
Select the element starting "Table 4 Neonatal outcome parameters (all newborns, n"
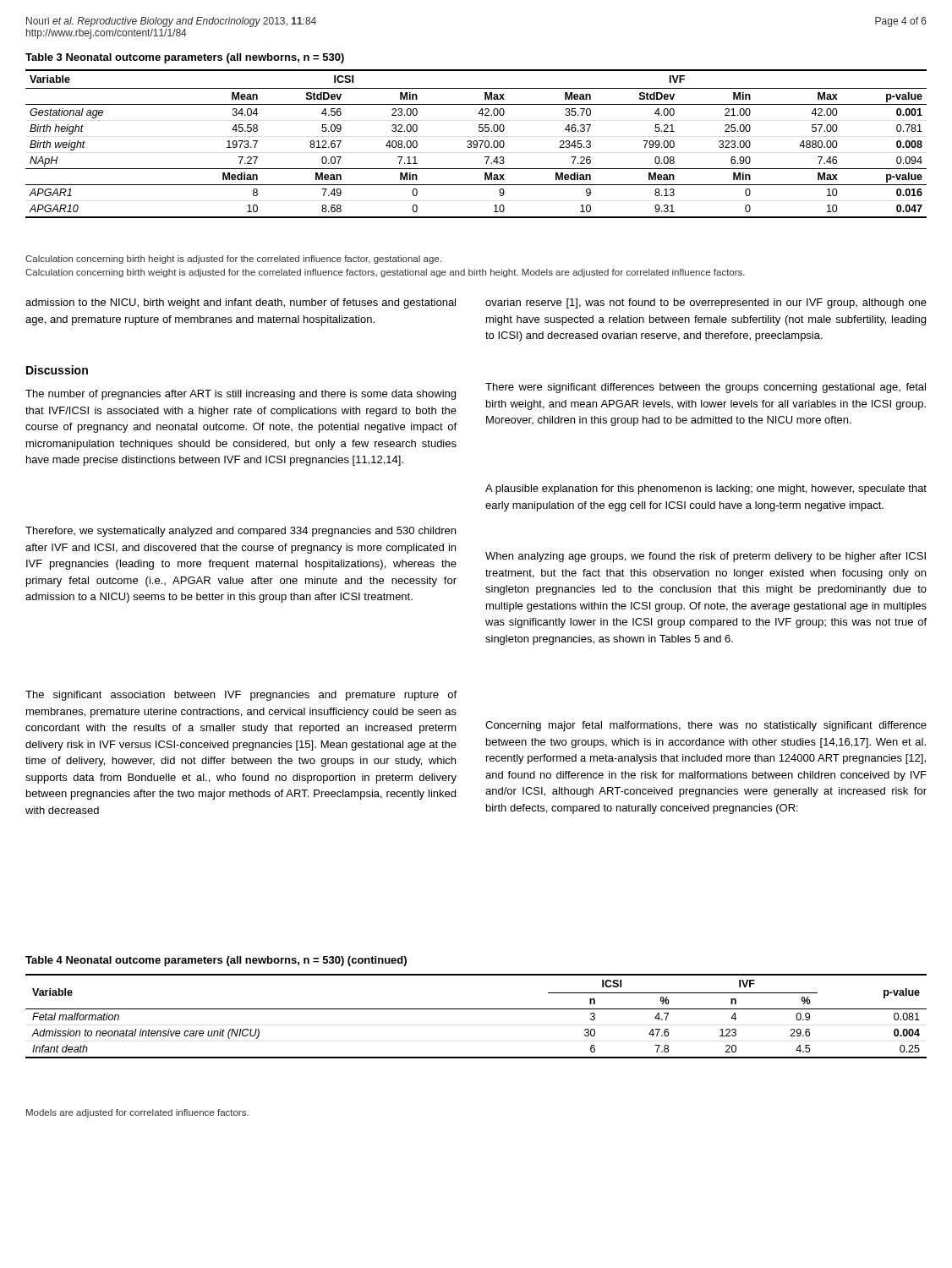[216, 960]
